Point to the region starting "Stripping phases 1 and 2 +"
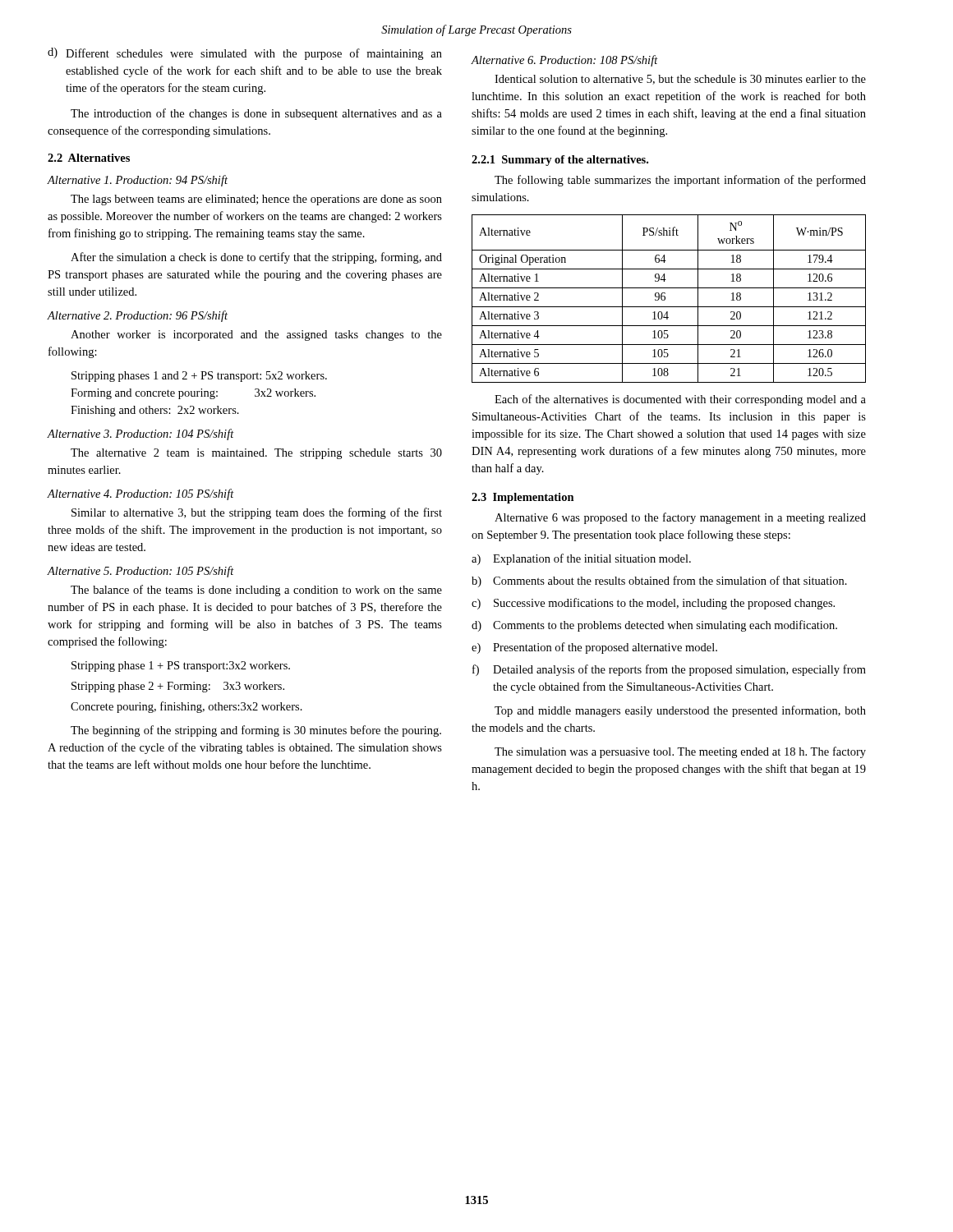The image size is (953, 1232). pos(199,393)
